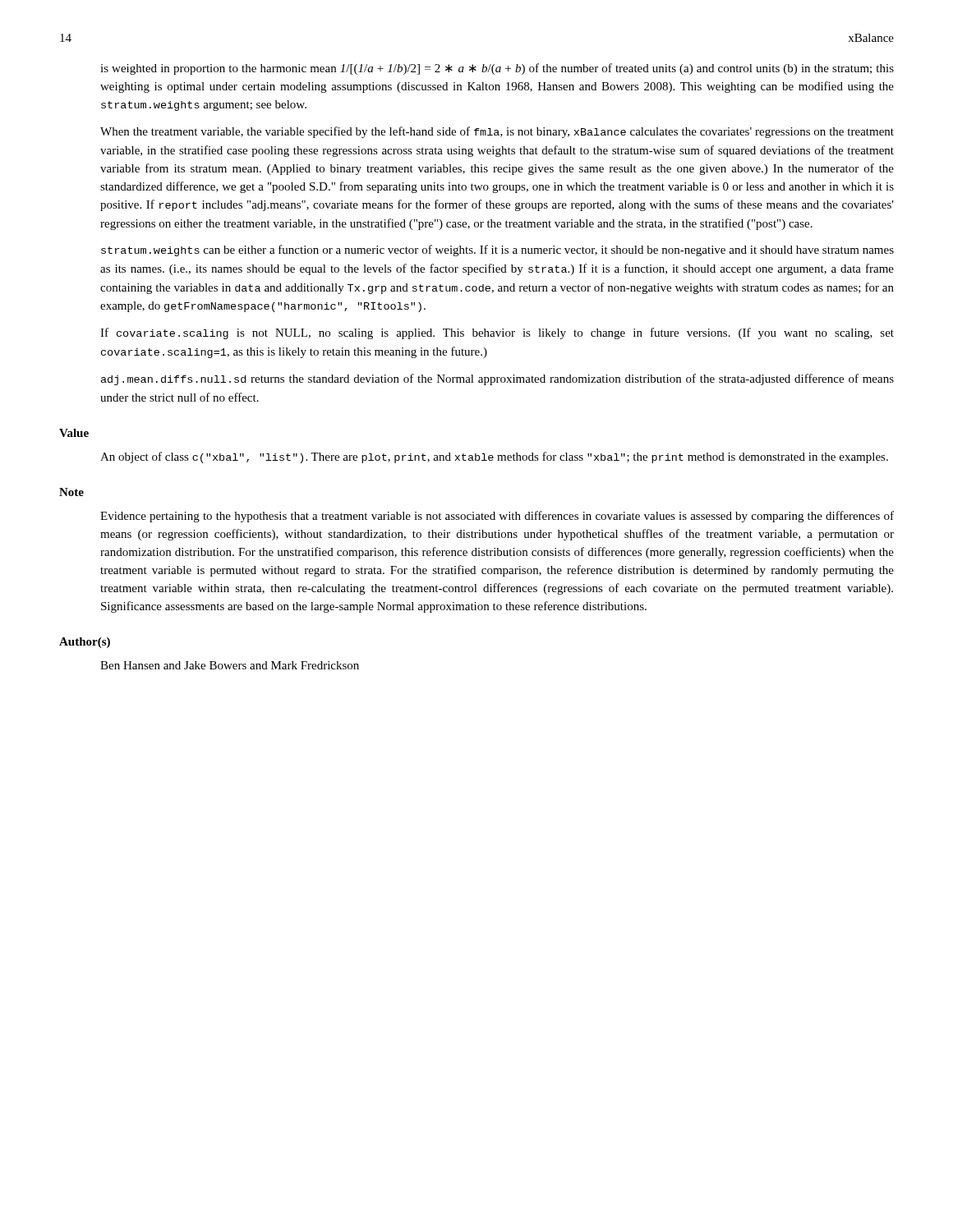
Task: Click the passage that begins "An object of"
Action: (x=494, y=457)
